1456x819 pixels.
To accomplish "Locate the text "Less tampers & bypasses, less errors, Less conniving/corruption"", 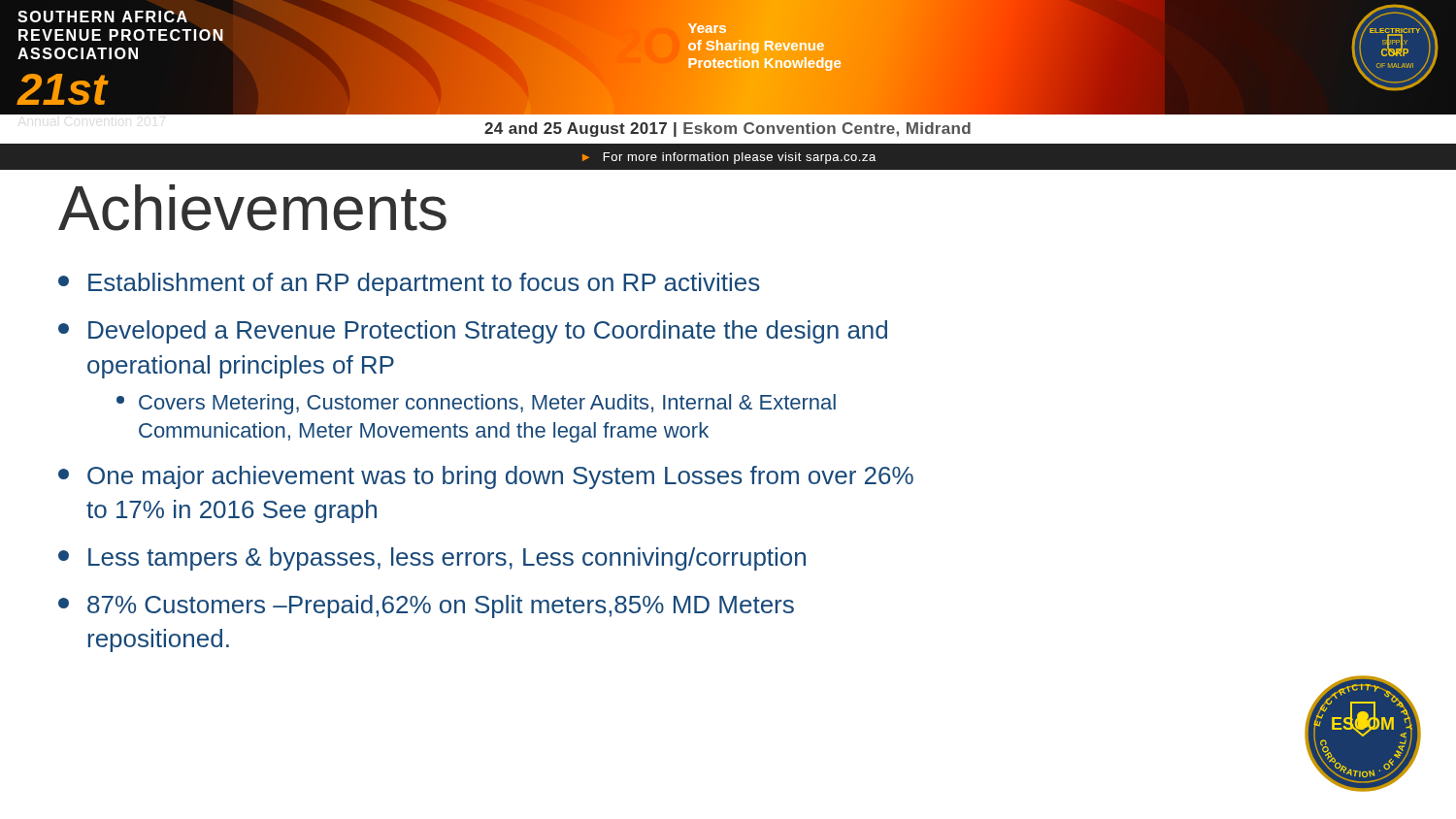I will 433,558.
